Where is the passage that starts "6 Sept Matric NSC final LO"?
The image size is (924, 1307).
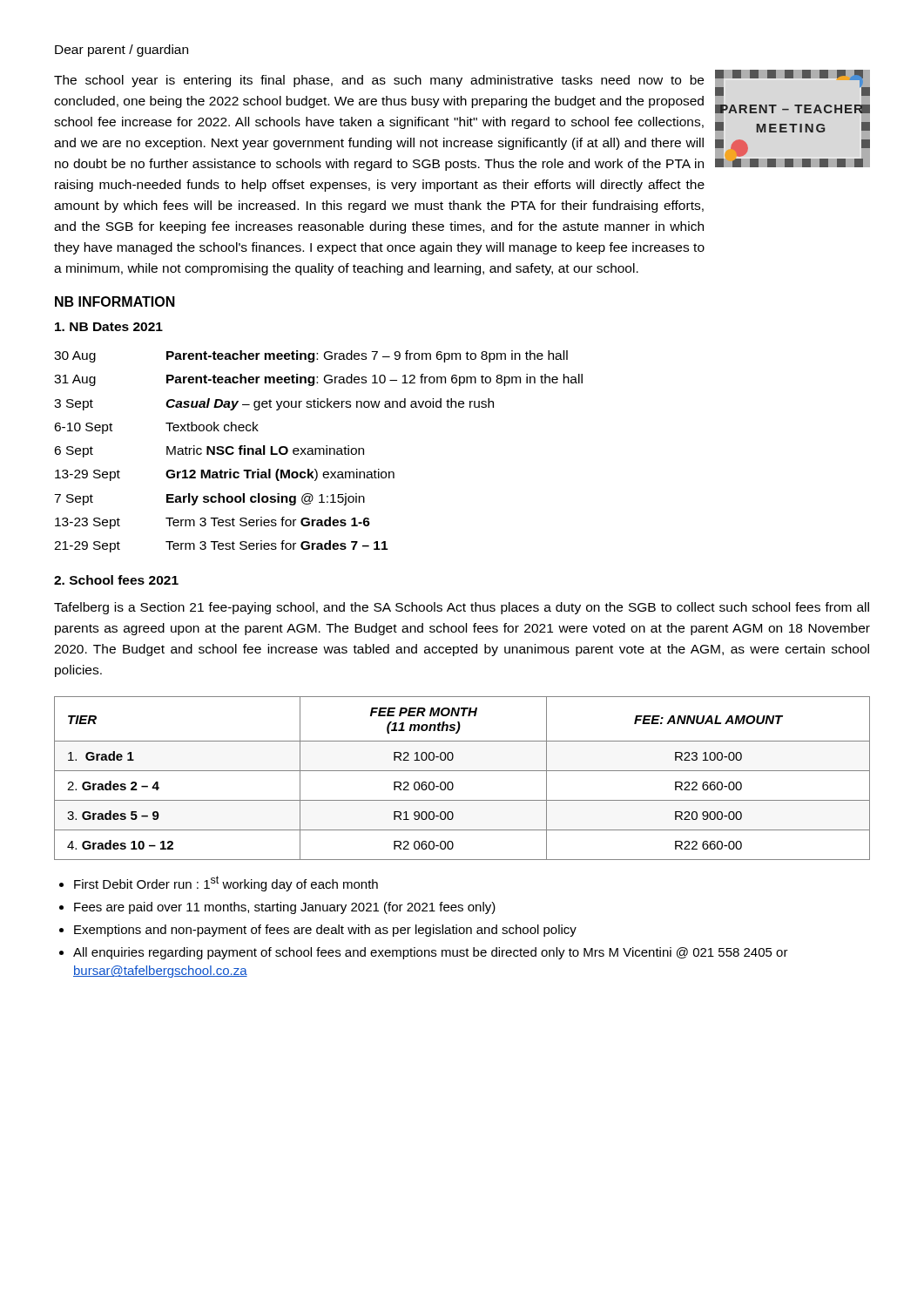(209, 451)
